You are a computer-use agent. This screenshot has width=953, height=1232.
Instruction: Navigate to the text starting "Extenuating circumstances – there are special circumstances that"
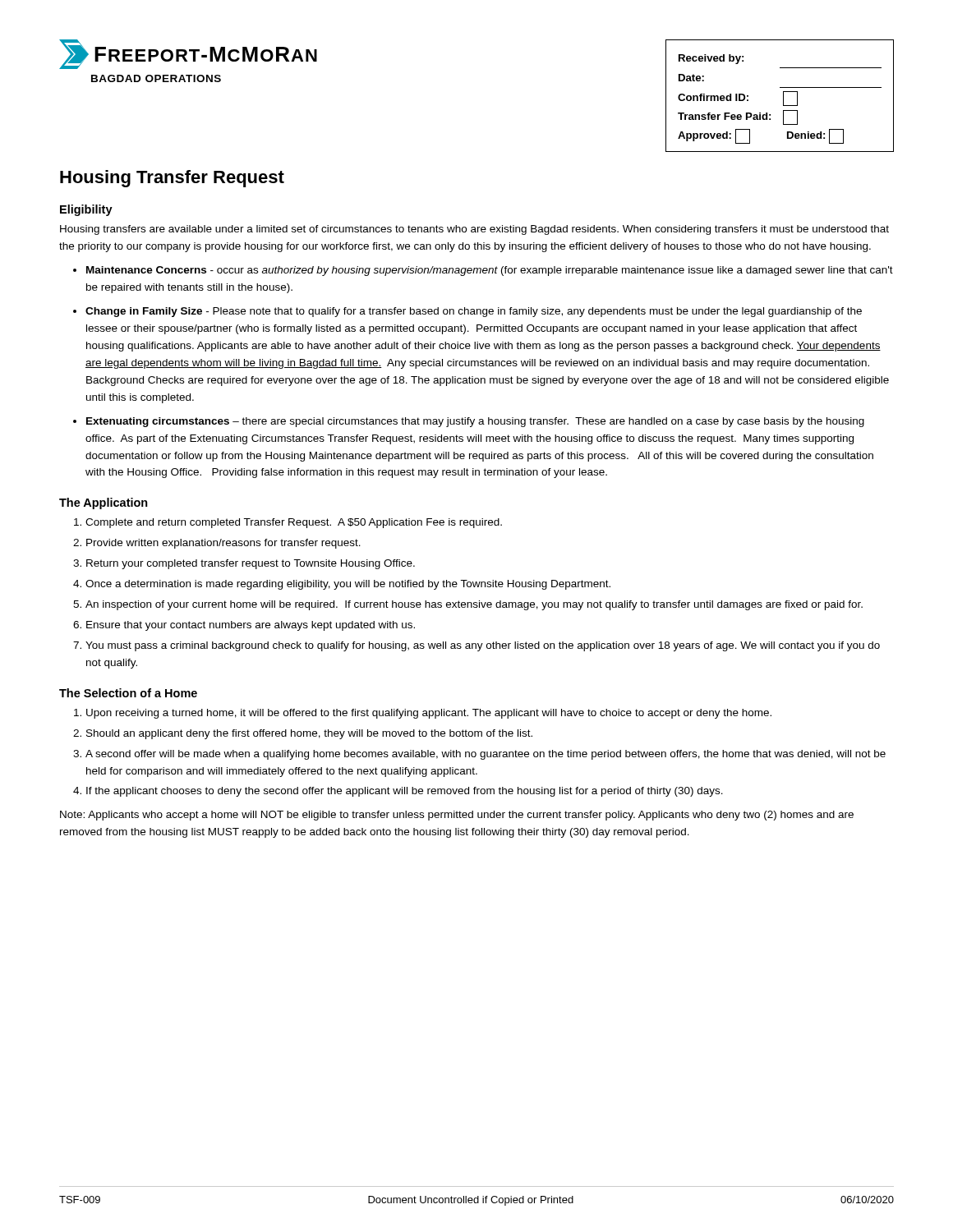click(480, 446)
